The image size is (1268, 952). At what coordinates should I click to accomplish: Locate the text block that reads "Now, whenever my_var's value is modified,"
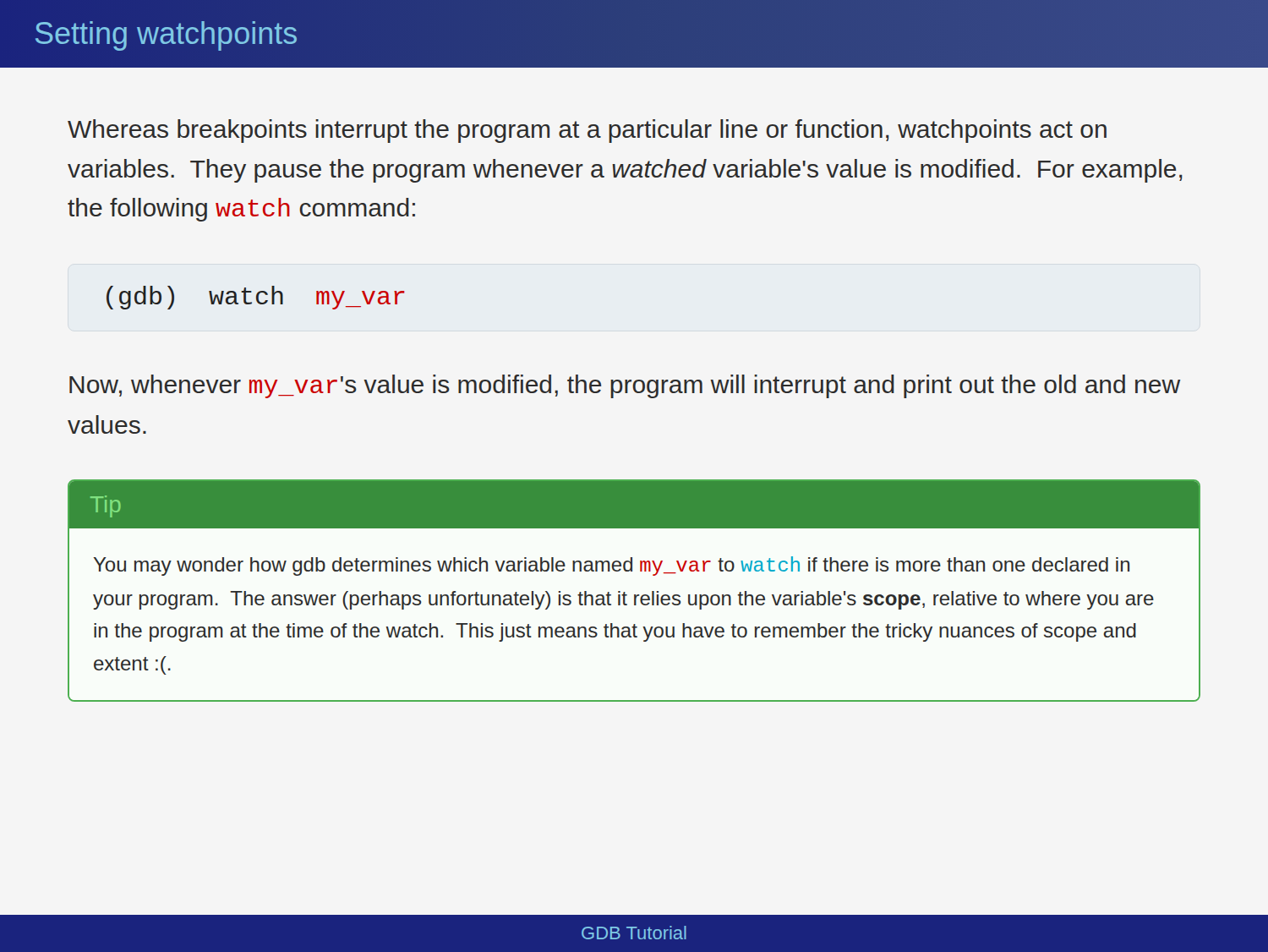pos(624,404)
